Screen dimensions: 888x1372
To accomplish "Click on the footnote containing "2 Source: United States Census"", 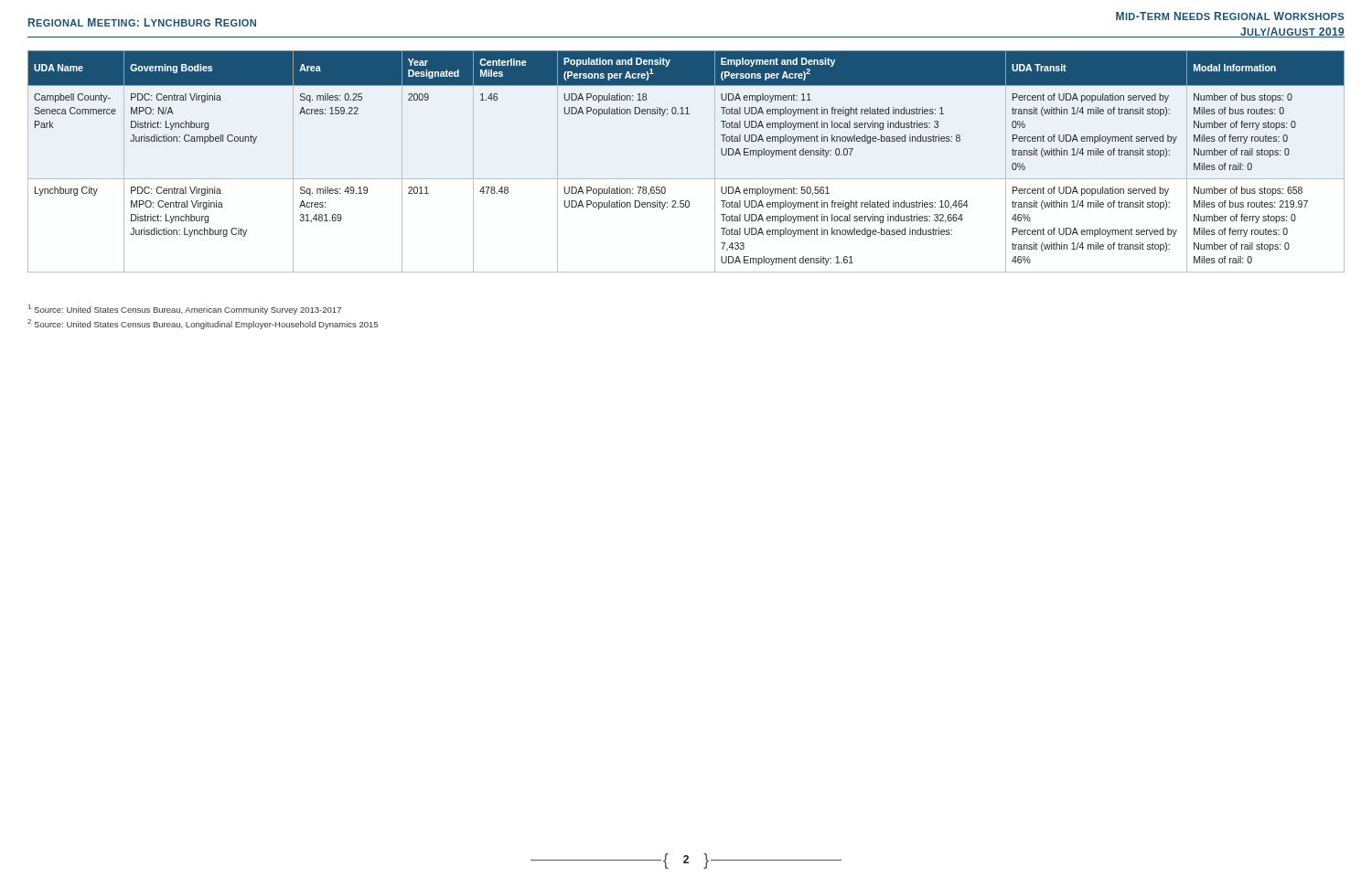I will (203, 324).
